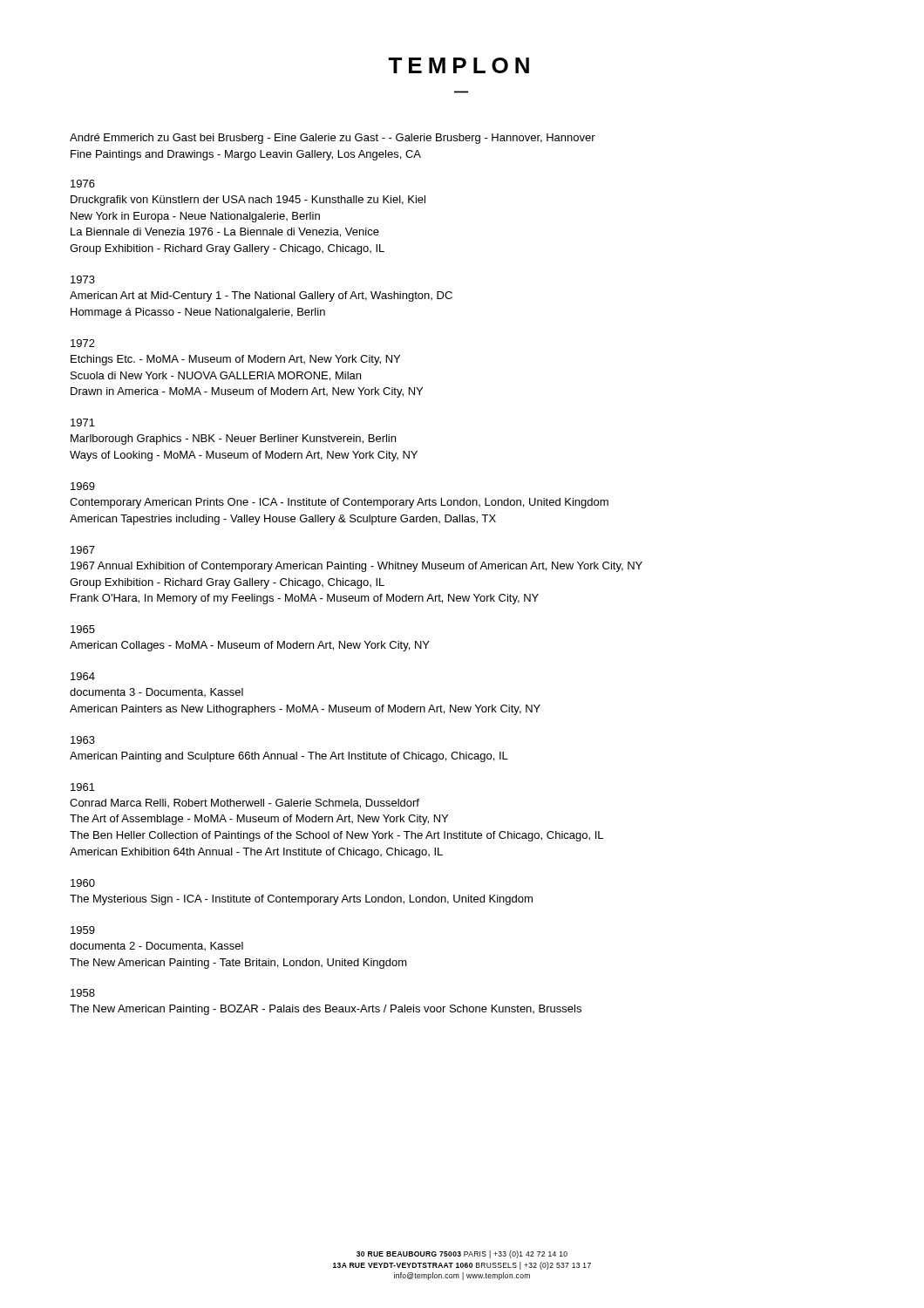The width and height of the screenshot is (924, 1308).
Task: Click on the text block with the text "Contemporary American Prints One - ICA -"
Action: pos(339,510)
